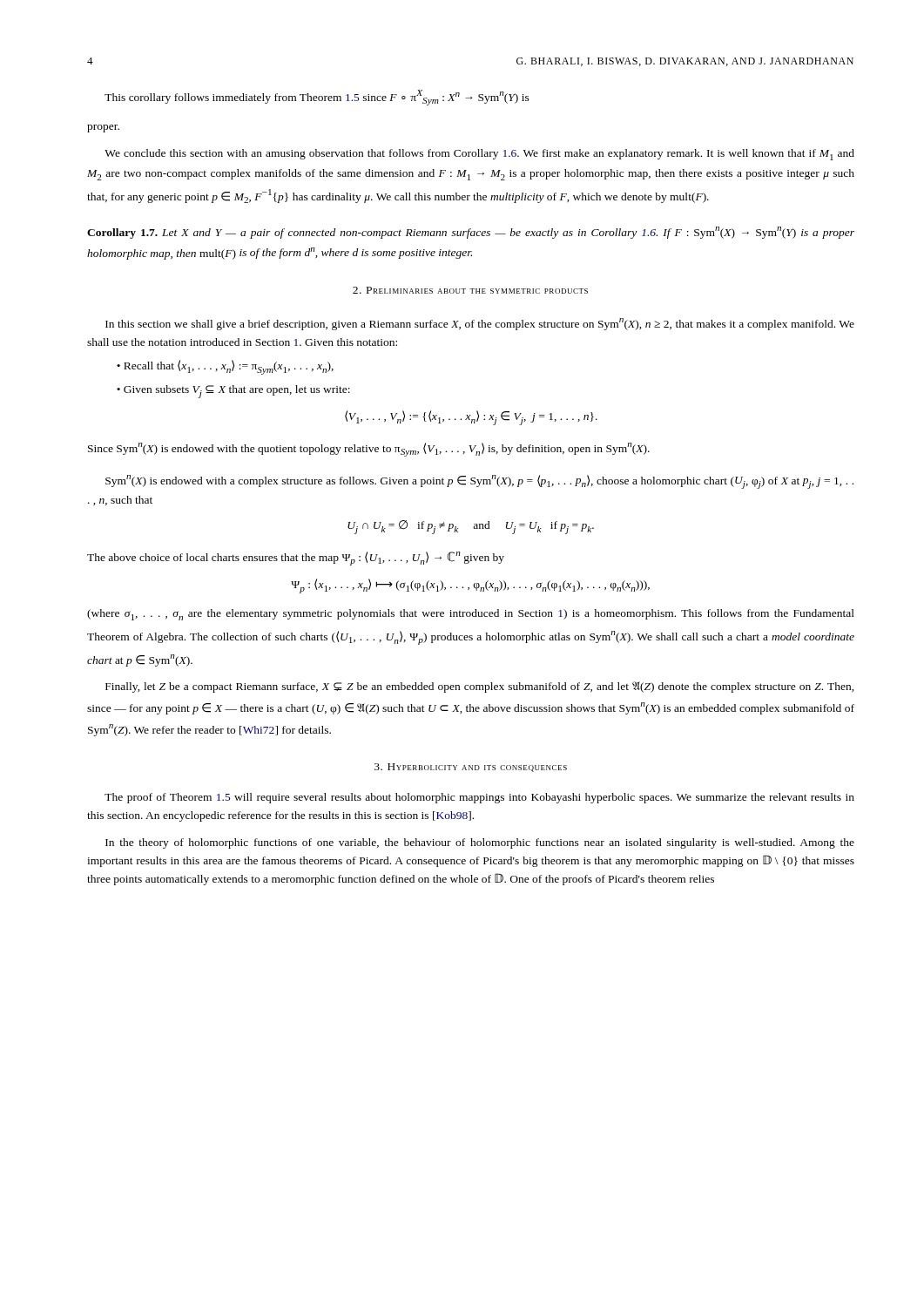The image size is (924, 1307).
Task: Navigate to the text starting "The above choice of local charts ensures"
Action: (x=471, y=557)
